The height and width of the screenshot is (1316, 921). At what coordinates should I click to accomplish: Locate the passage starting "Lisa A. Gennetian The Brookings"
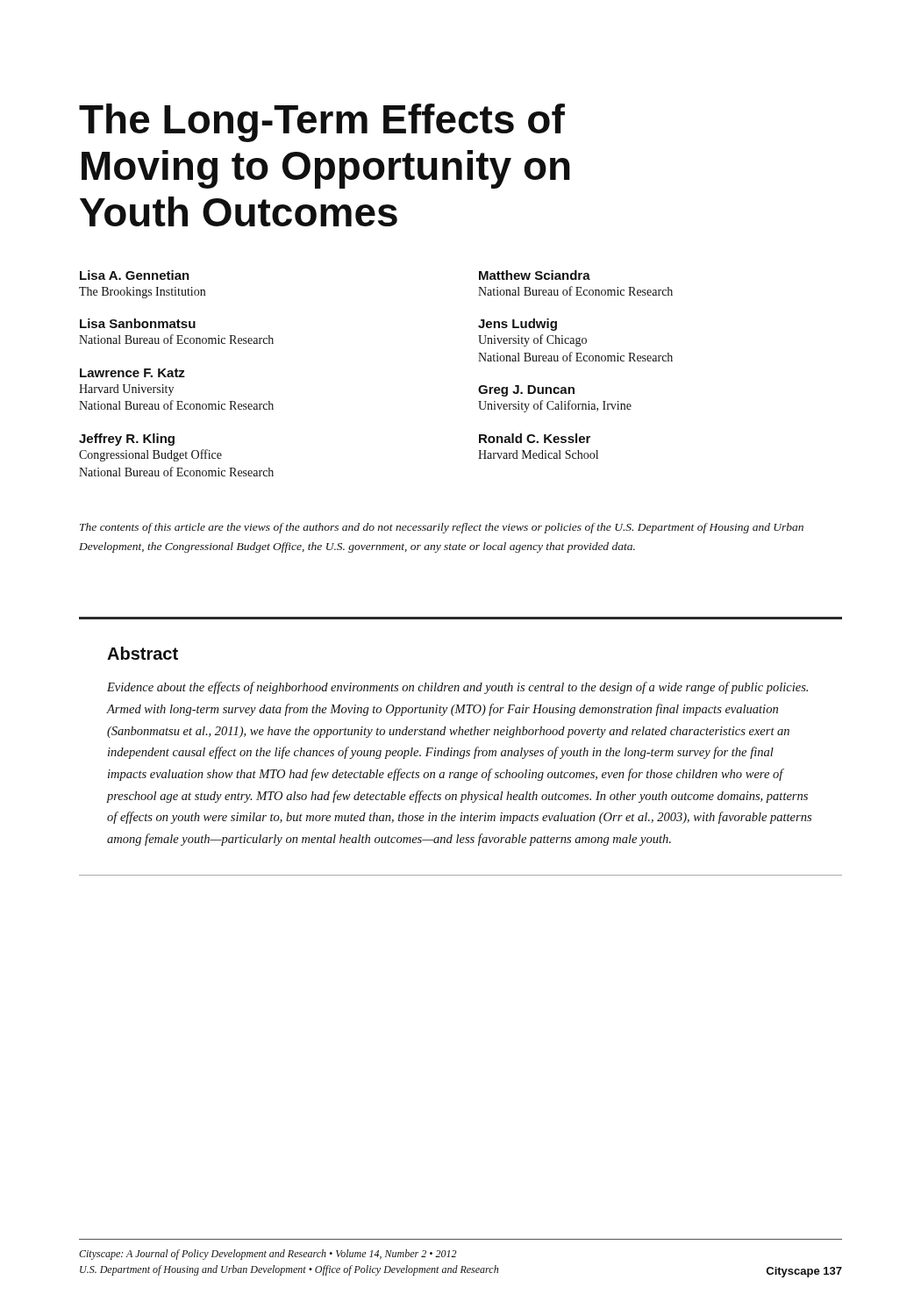131,275
